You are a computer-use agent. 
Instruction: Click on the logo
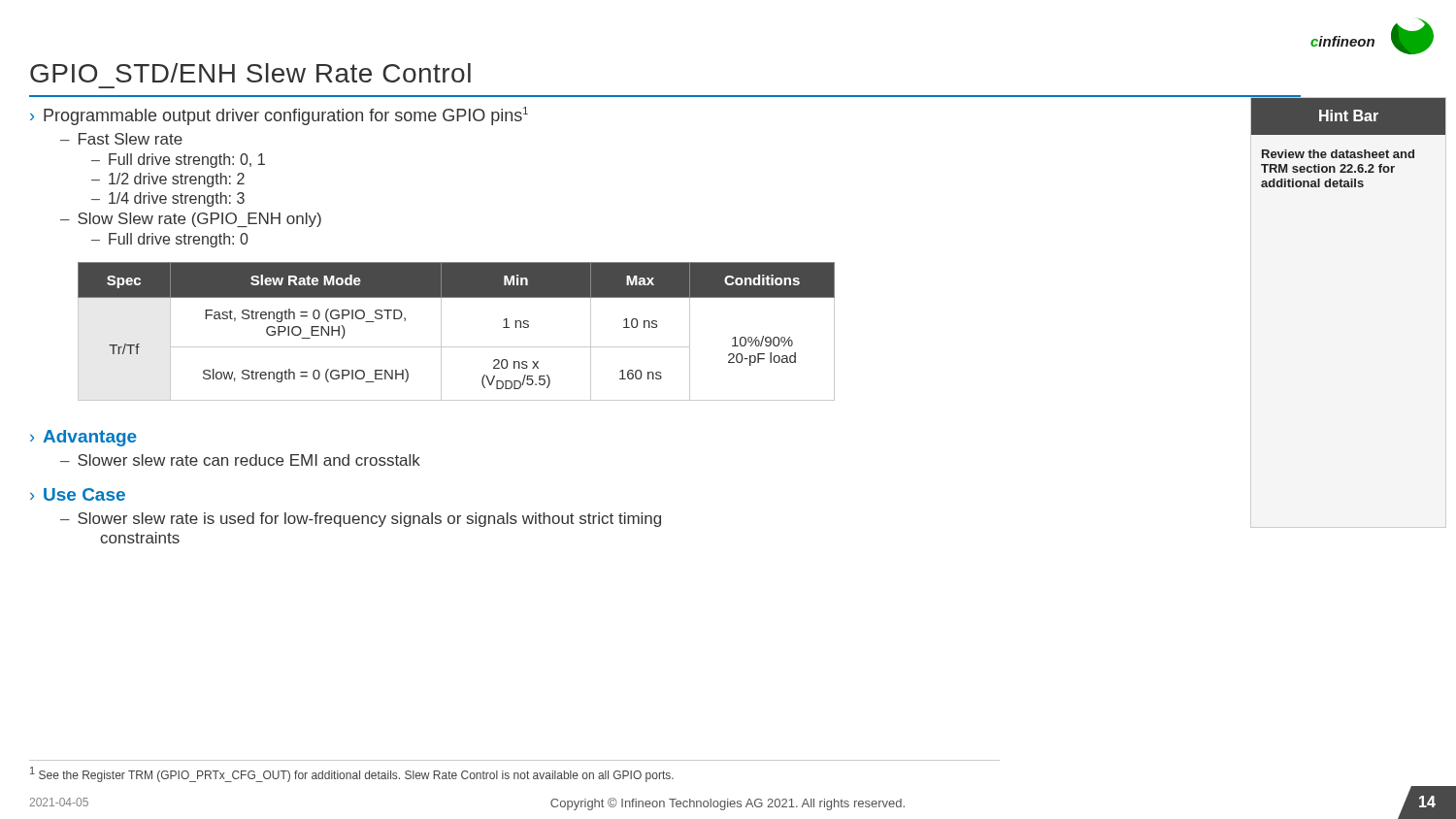click(x=1374, y=36)
